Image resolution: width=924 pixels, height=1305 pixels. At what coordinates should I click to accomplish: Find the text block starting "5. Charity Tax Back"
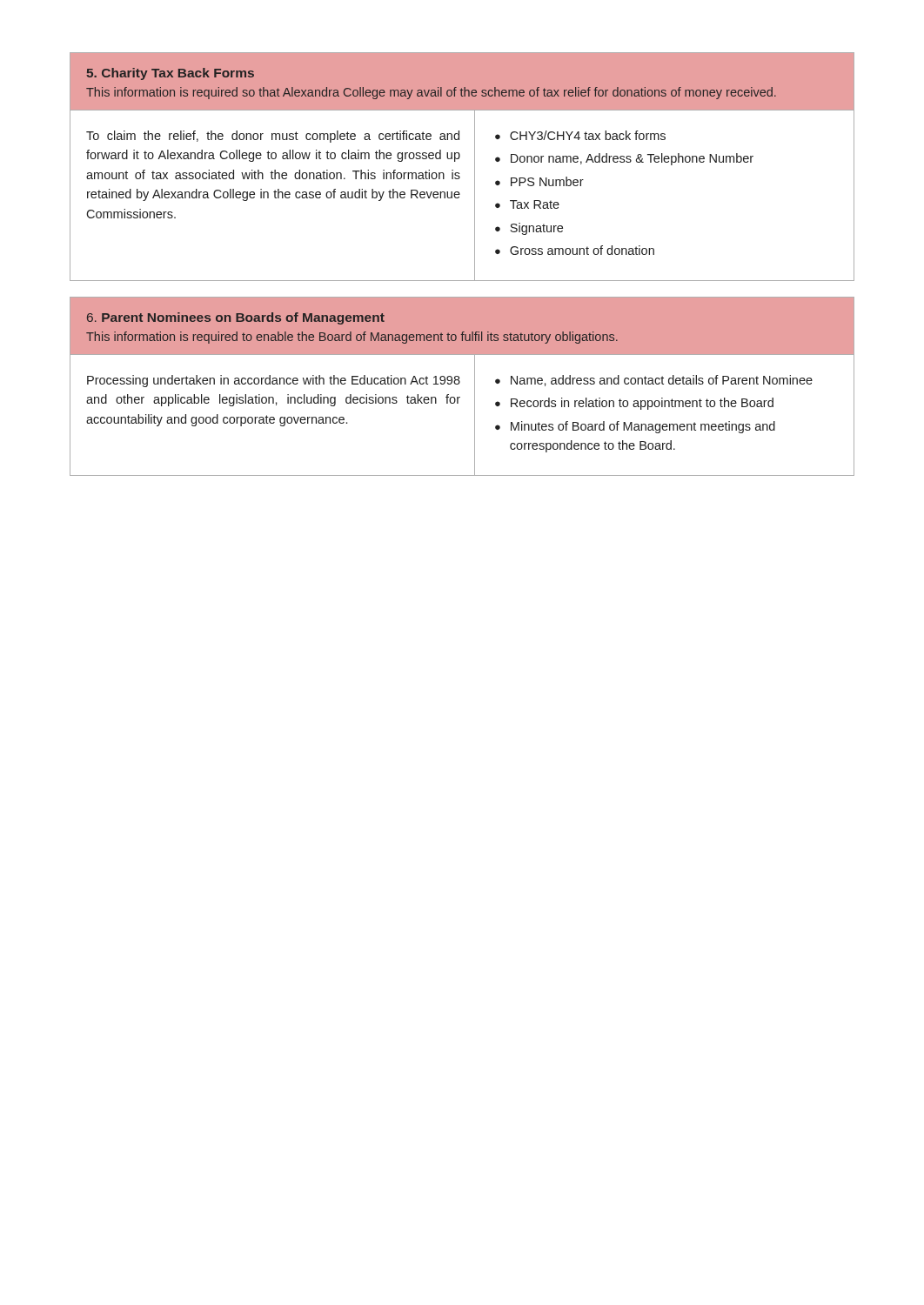pyautogui.click(x=462, y=82)
